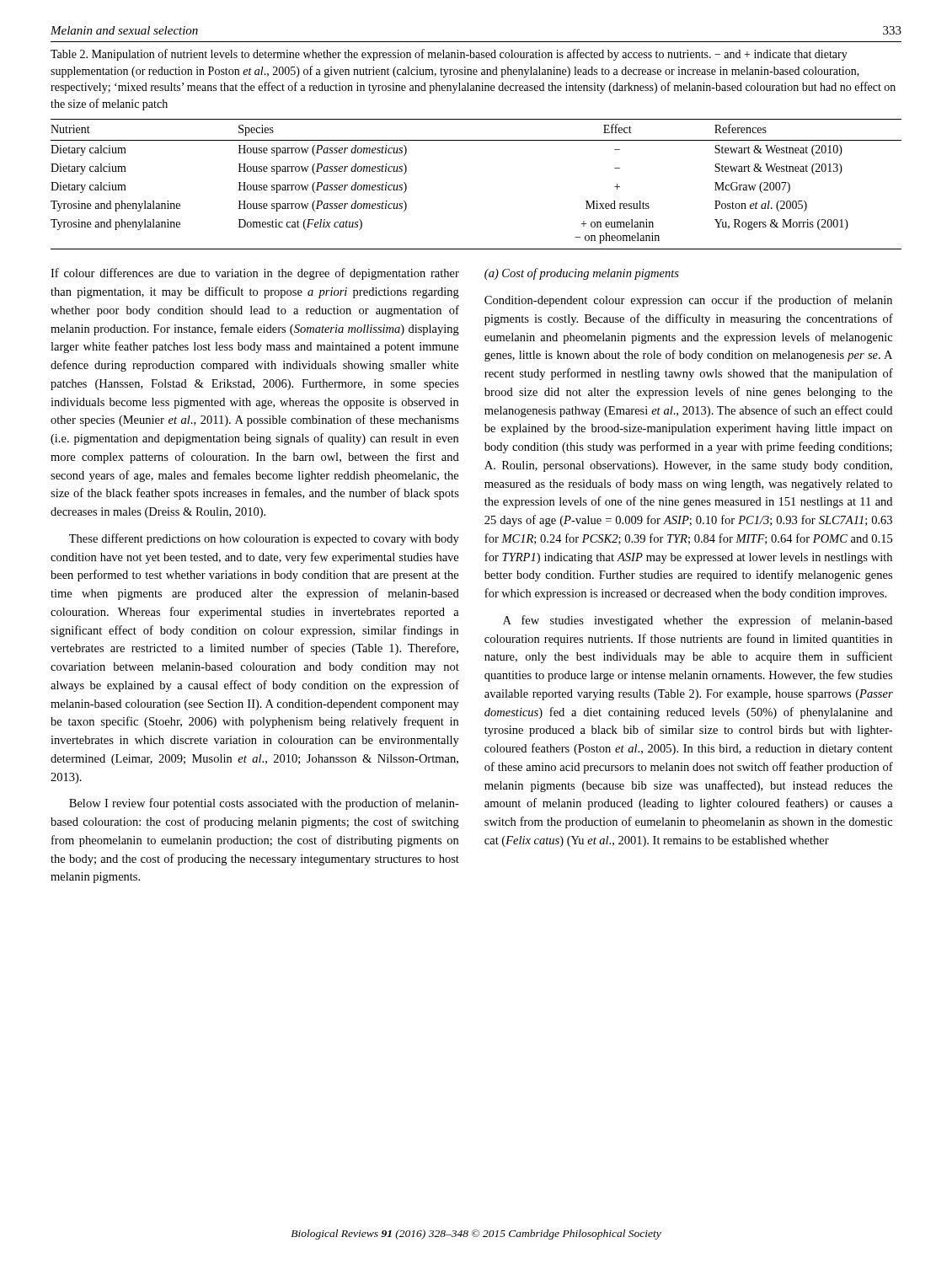Screen dimensions: 1264x952
Task: Locate the caption
Action: pyautogui.click(x=473, y=79)
